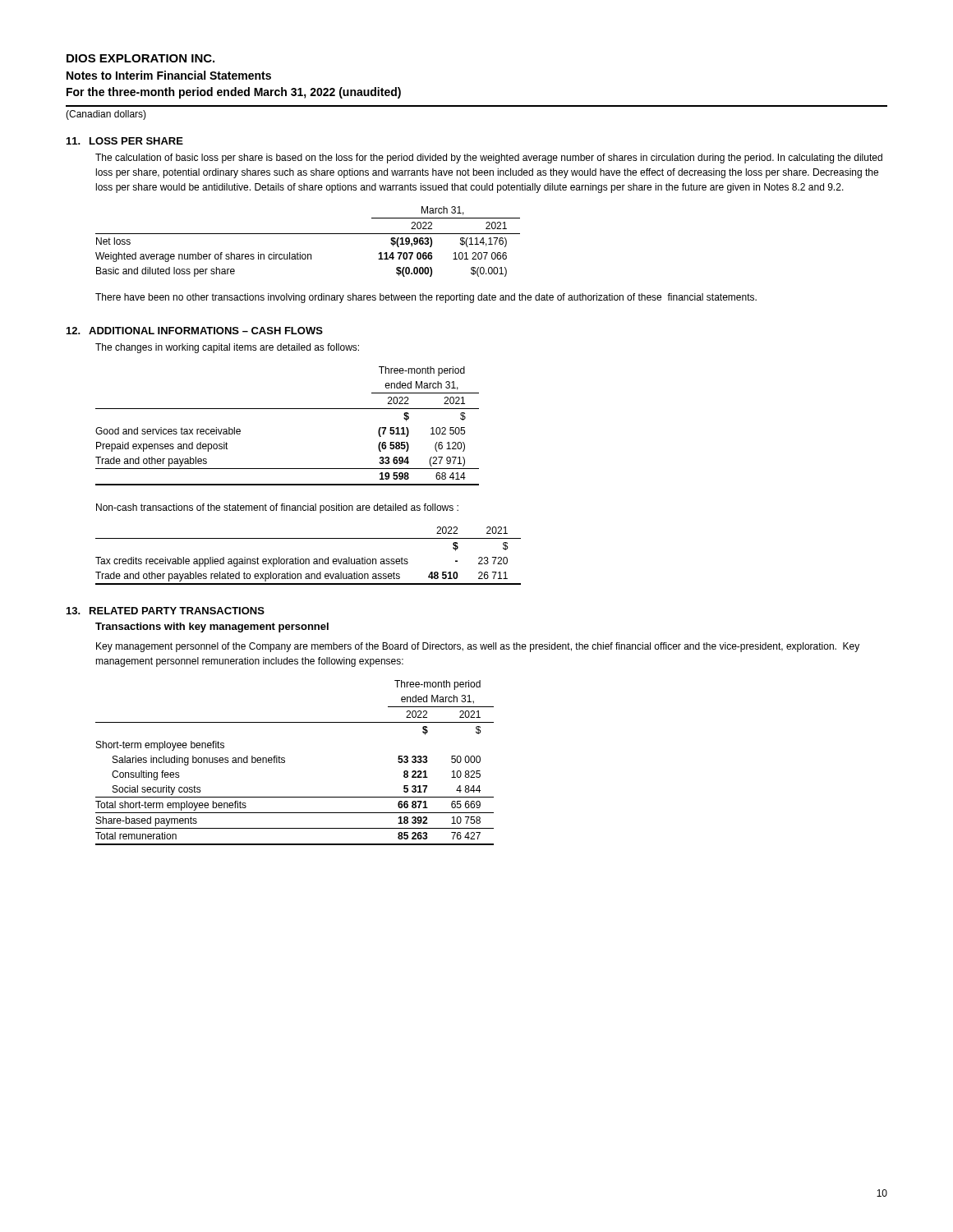
Task: Click on the table containing "23 720"
Action: click(x=476, y=554)
